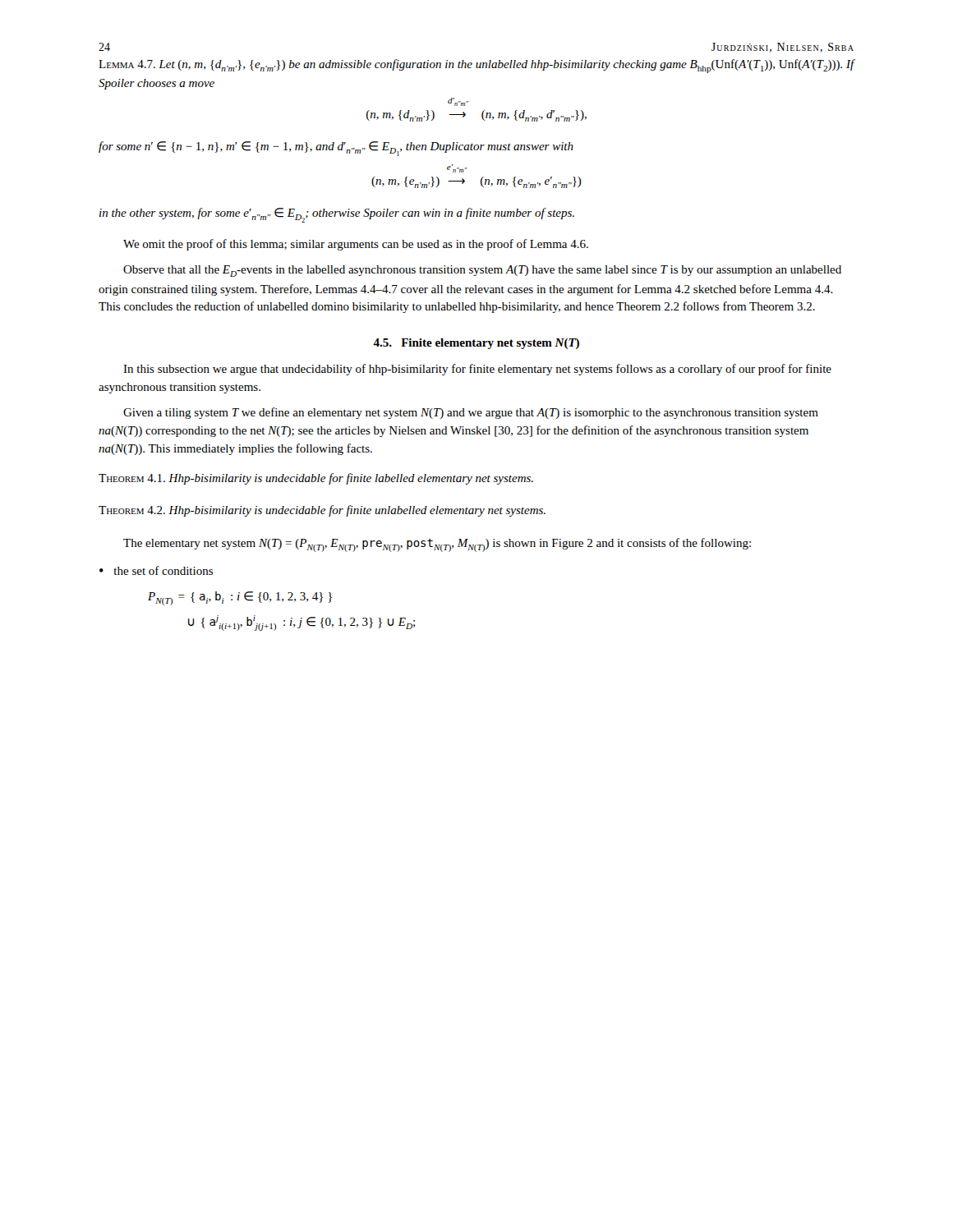Point to the block beginning "in the other system,"
Viewport: 953px width, 1232px height.
(337, 215)
